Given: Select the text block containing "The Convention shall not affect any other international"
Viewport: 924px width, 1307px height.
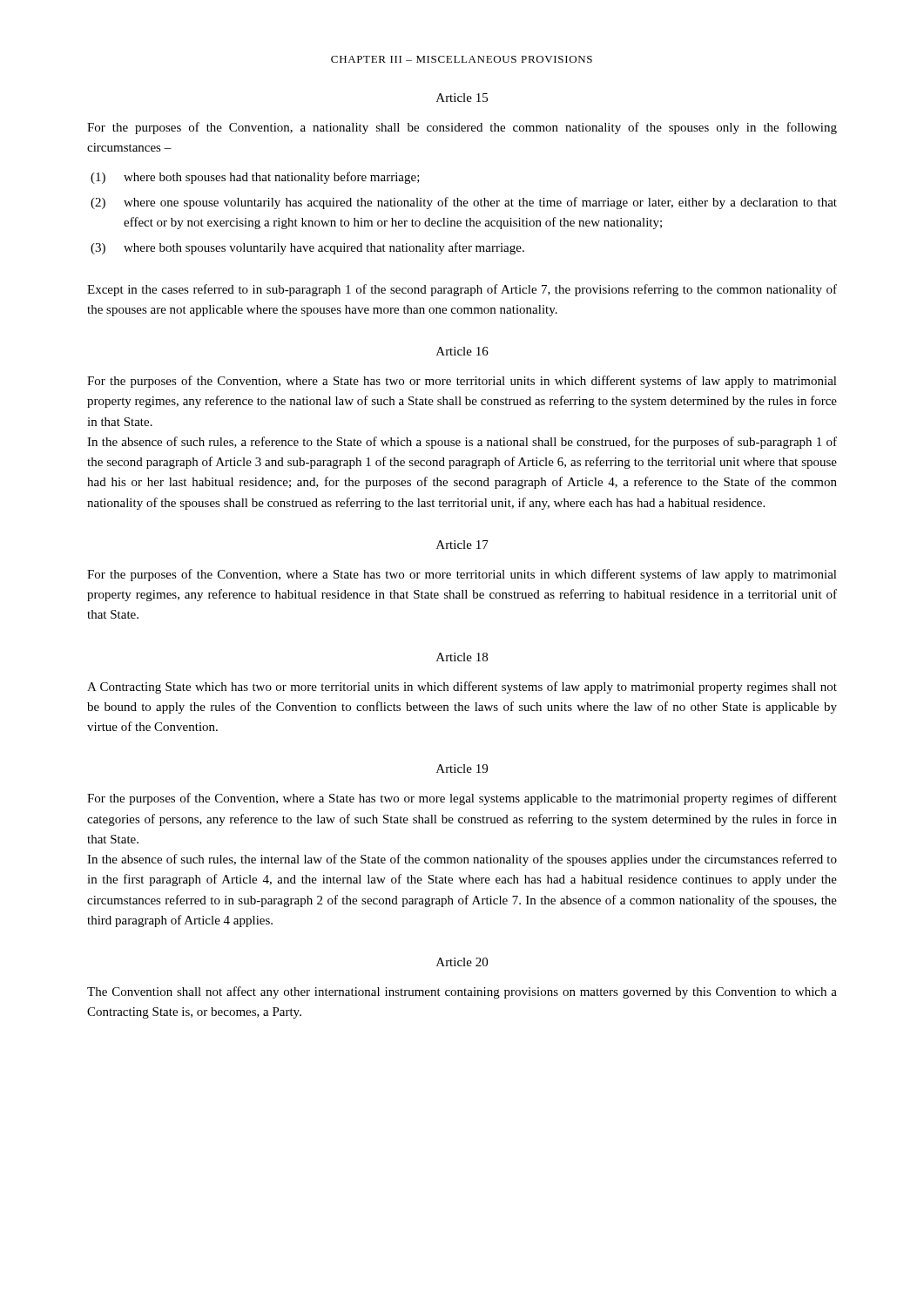Looking at the screenshot, I should (x=462, y=1002).
